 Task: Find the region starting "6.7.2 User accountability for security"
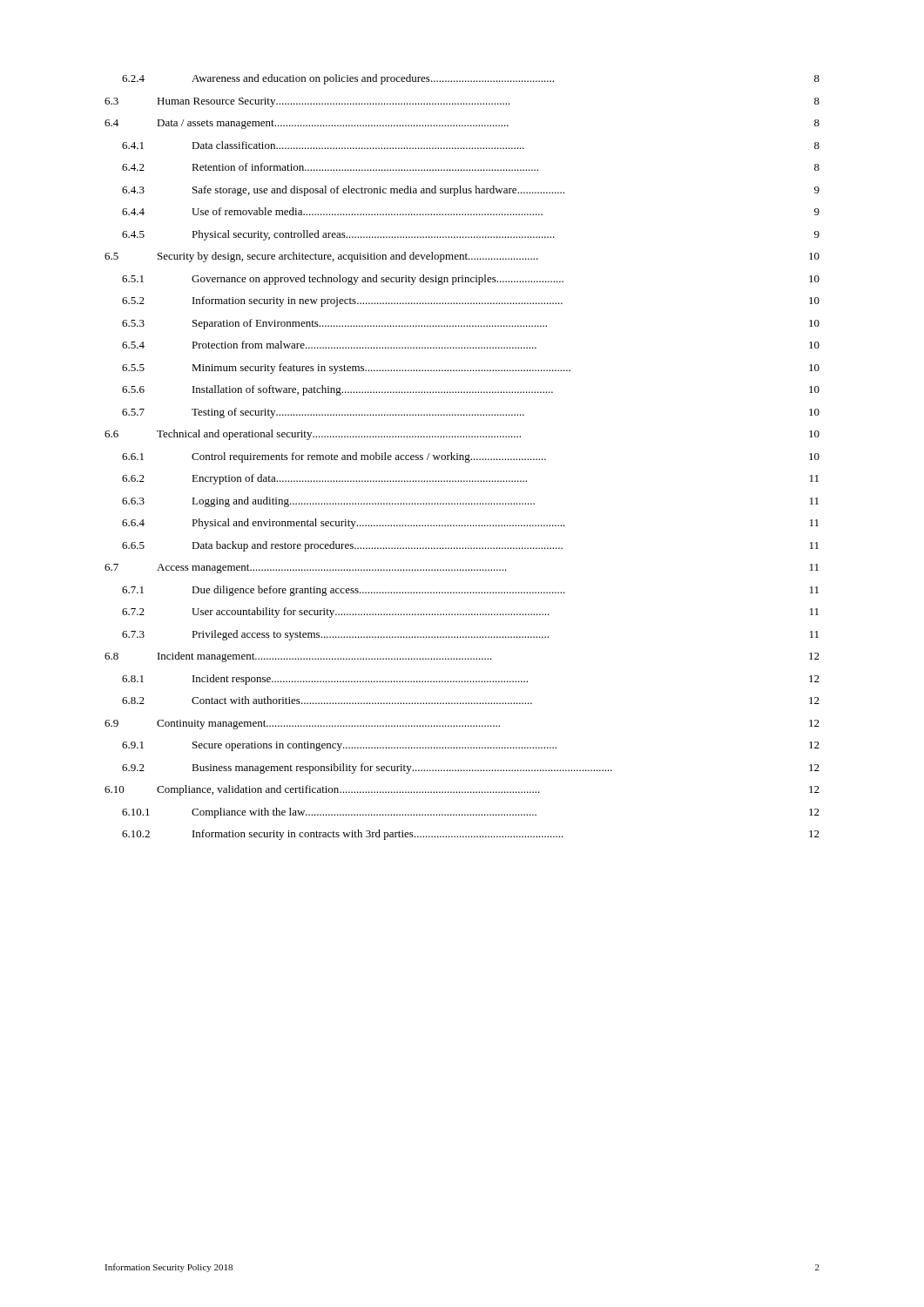pyautogui.click(x=471, y=611)
